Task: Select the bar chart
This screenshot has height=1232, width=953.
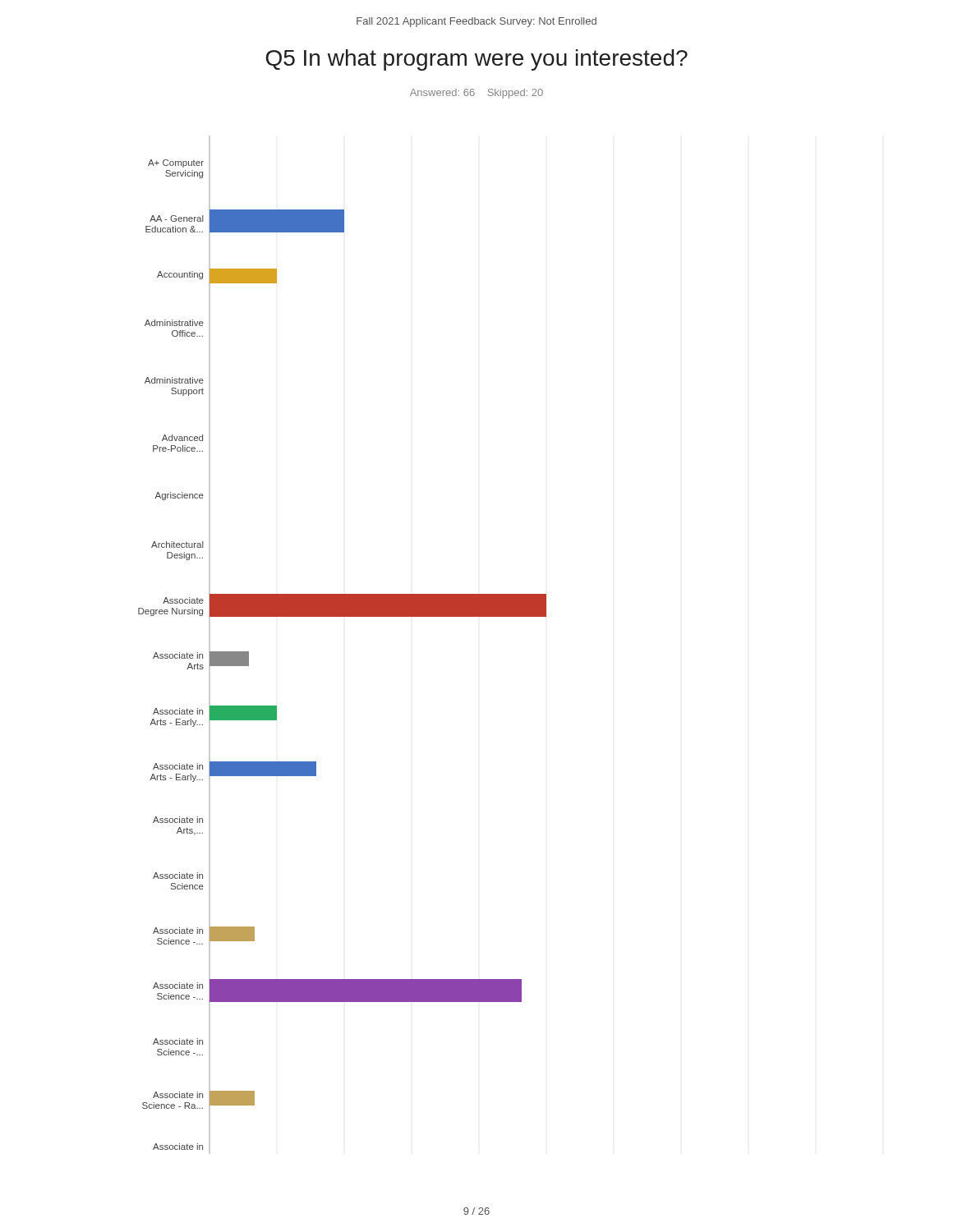Action: point(476,649)
